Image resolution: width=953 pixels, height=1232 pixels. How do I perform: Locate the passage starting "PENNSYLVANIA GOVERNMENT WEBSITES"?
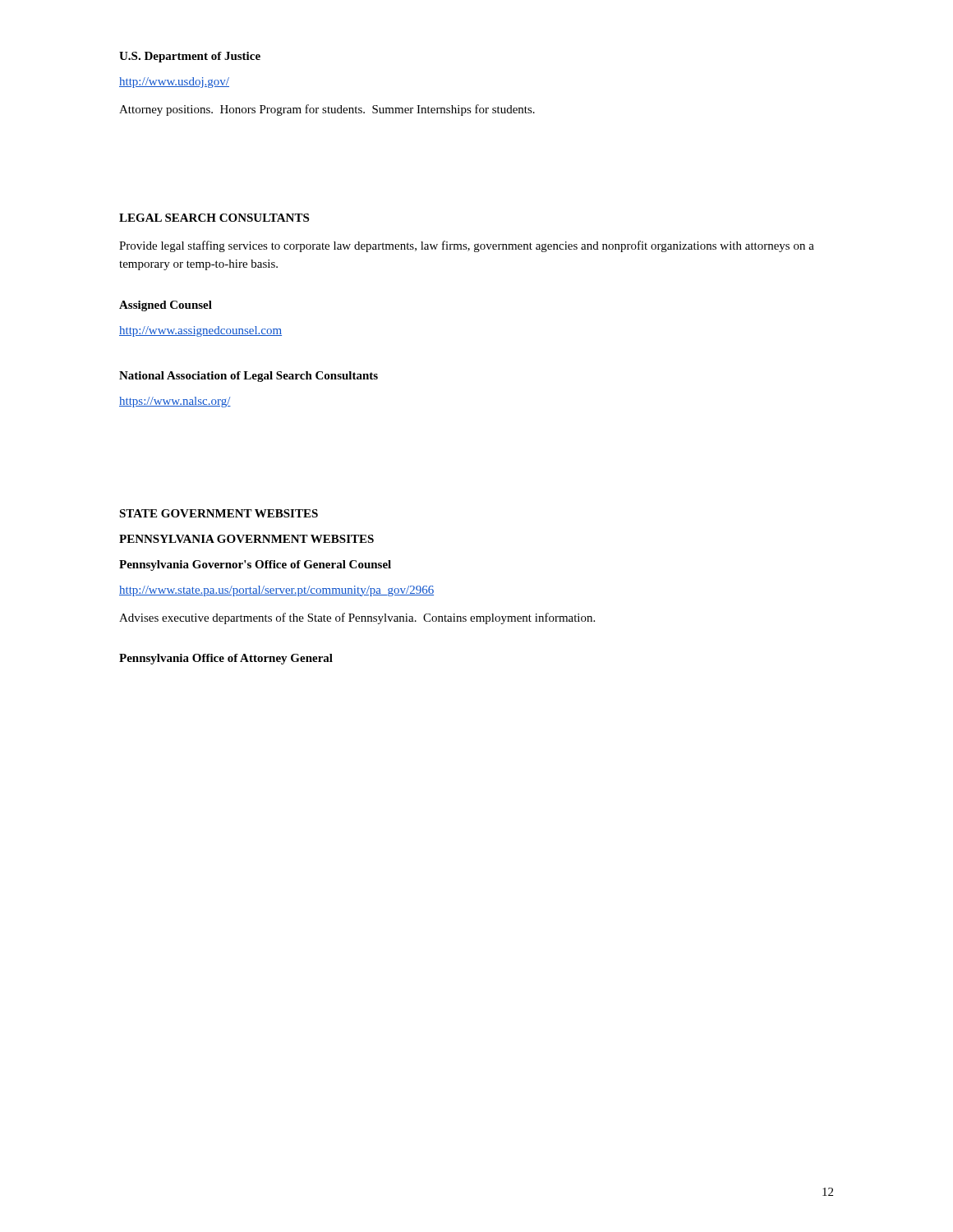247,538
